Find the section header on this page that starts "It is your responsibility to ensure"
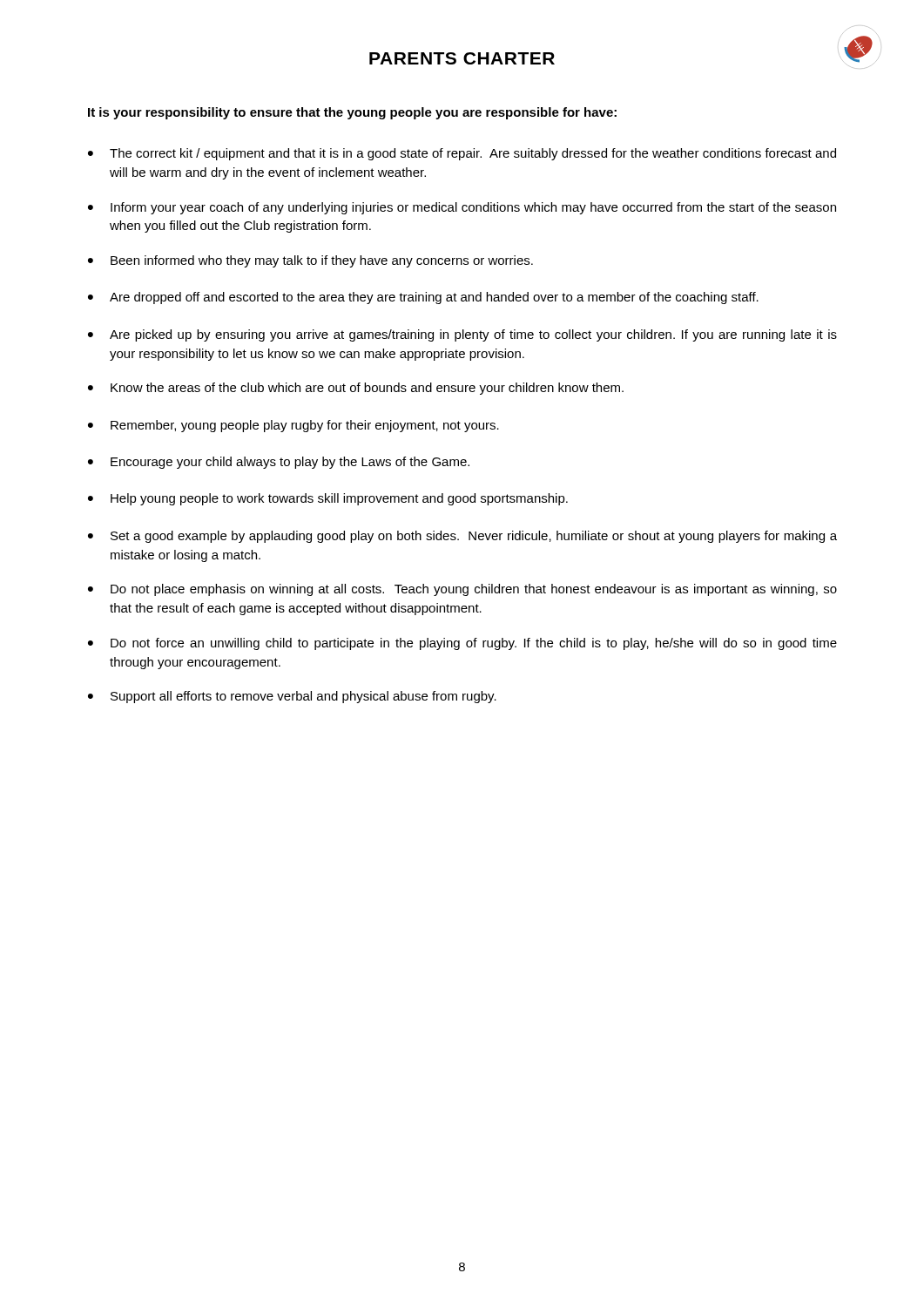 click(462, 112)
